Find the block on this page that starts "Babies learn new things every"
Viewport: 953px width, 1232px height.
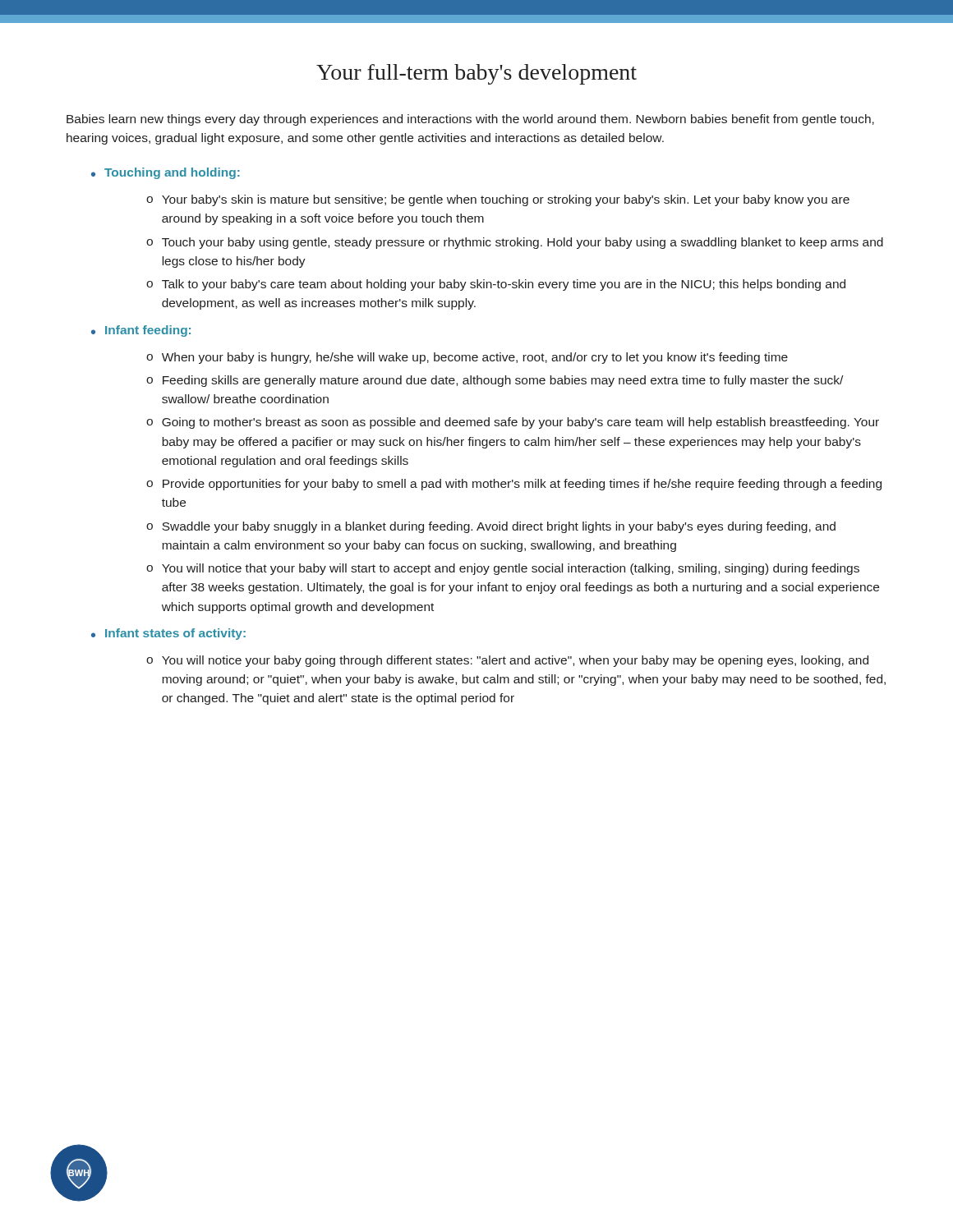pyautogui.click(x=470, y=128)
